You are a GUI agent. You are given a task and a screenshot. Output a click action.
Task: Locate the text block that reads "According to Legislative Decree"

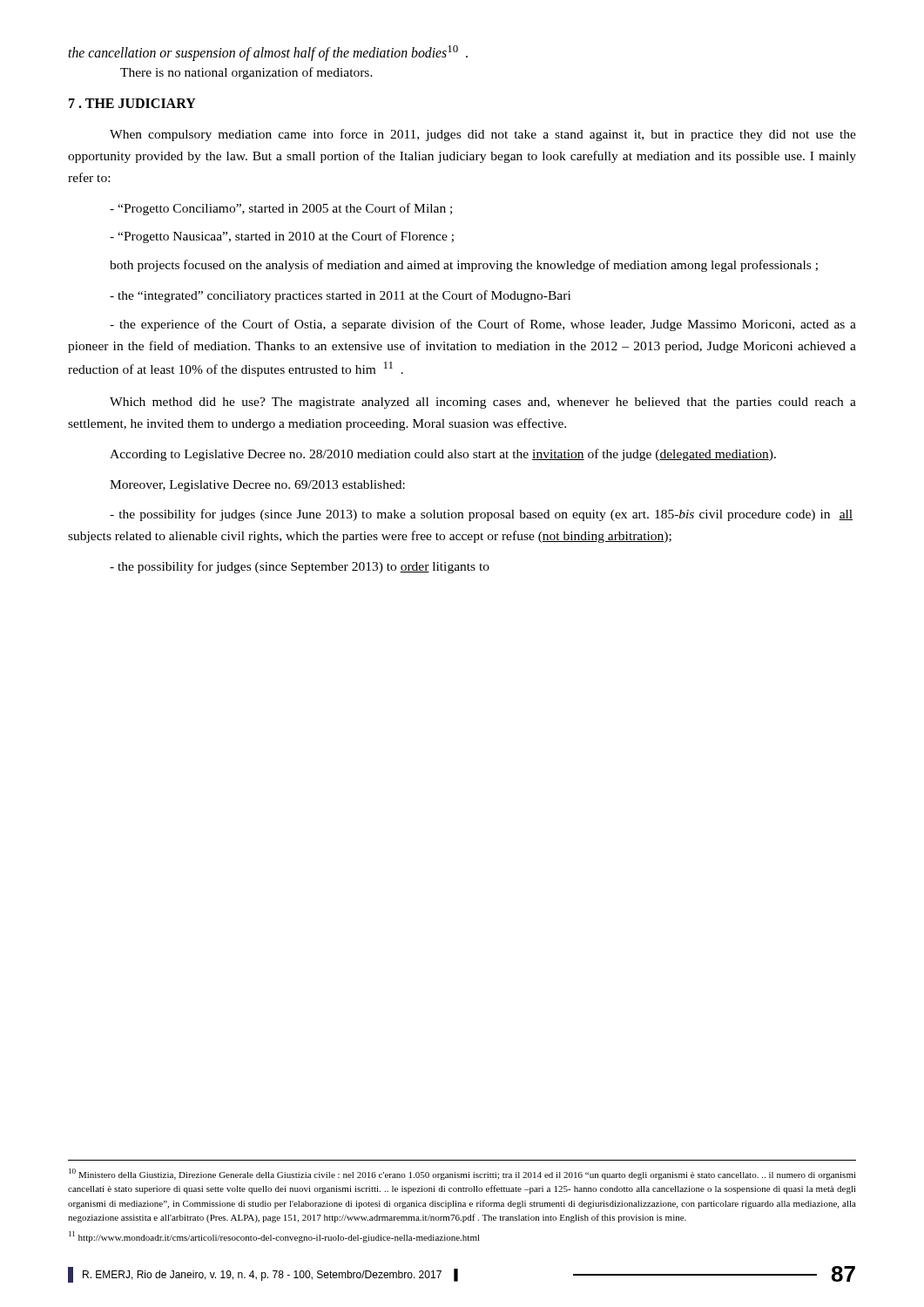pos(462,454)
